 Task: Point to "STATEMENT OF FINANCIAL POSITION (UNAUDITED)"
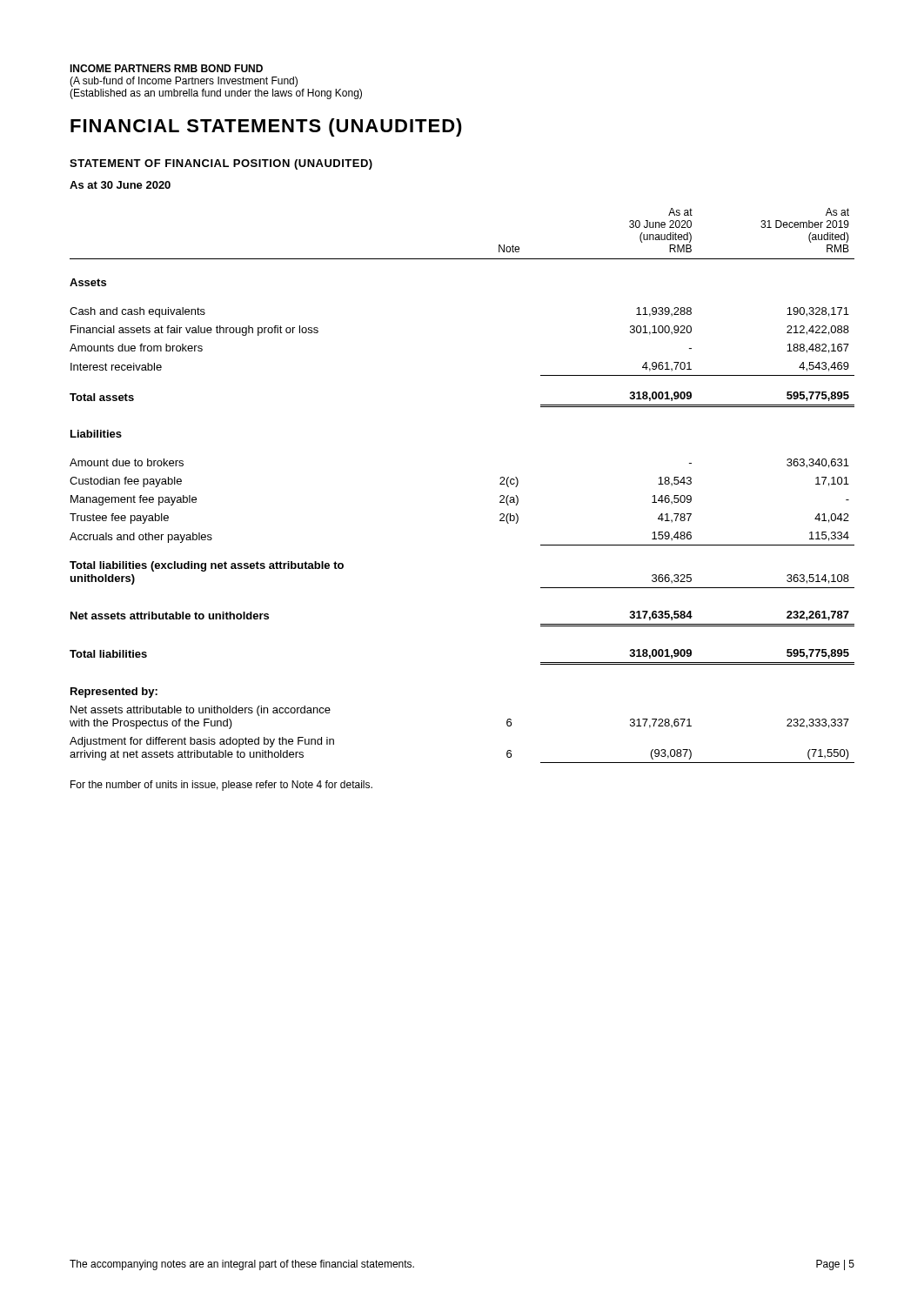(x=221, y=163)
